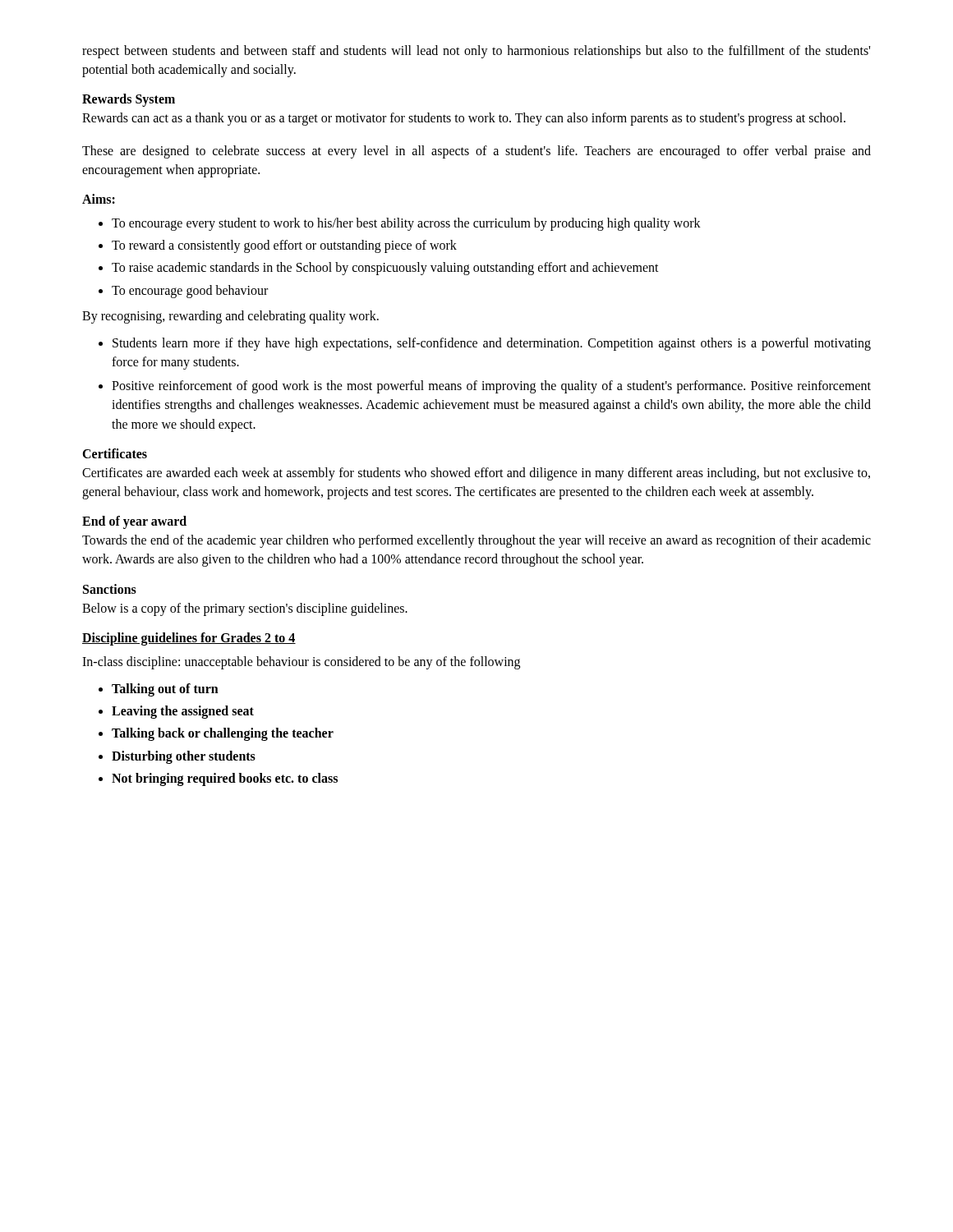
Task: Locate the text block with the text "respect between students and between staff"
Action: pos(476,60)
